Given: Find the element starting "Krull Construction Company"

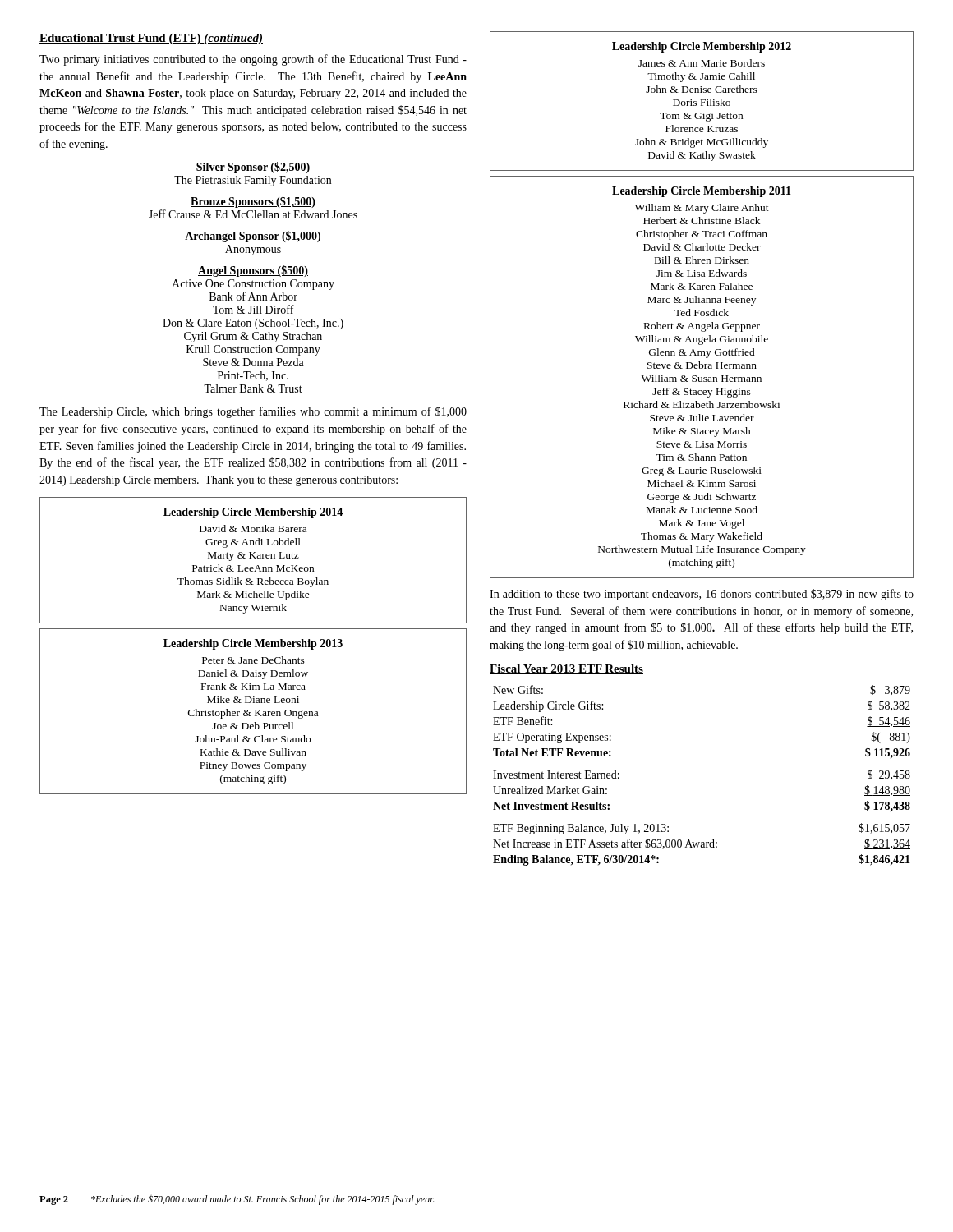Looking at the screenshot, I should click(x=253, y=350).
